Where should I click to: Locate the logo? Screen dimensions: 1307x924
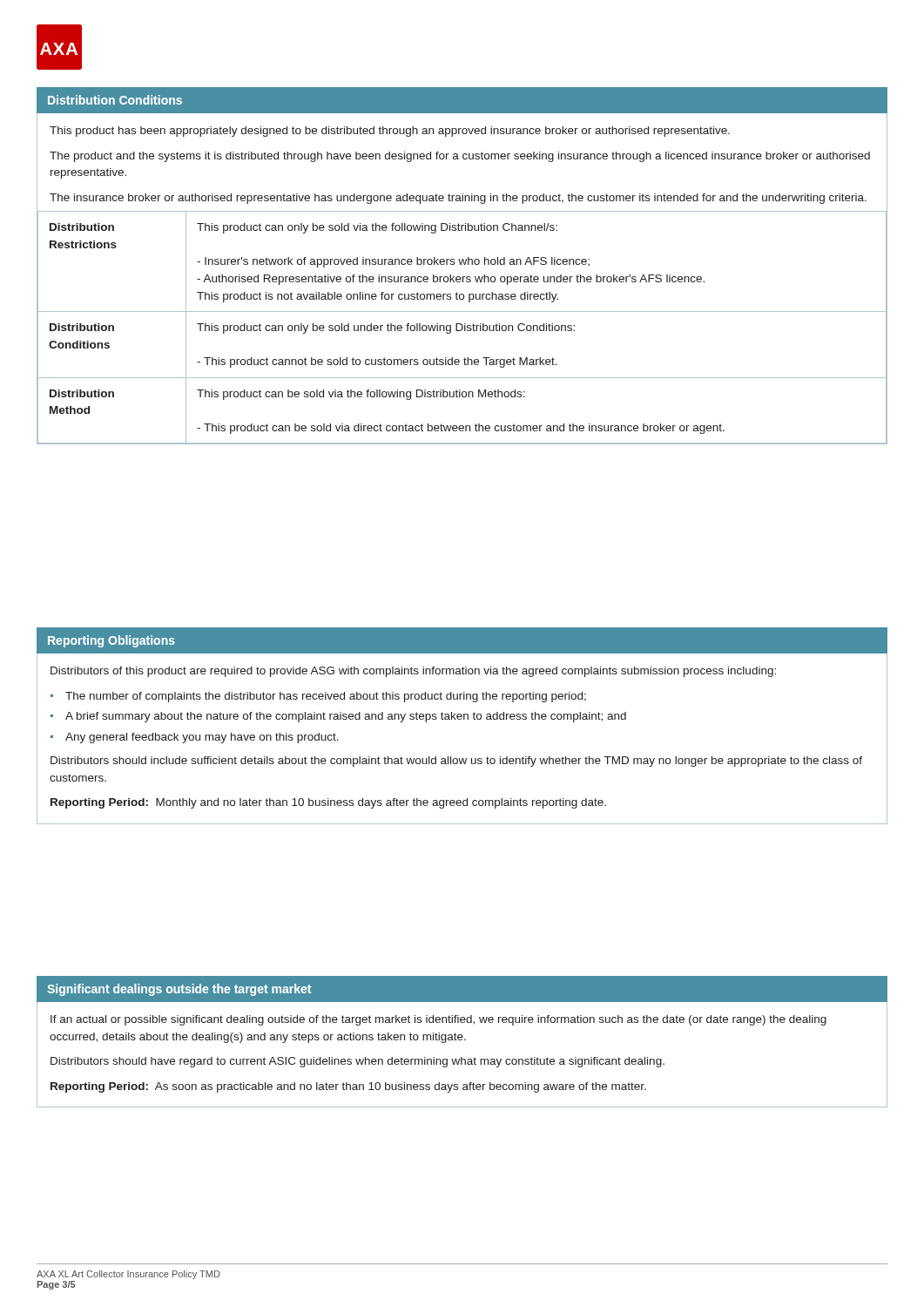pos(63,47)
